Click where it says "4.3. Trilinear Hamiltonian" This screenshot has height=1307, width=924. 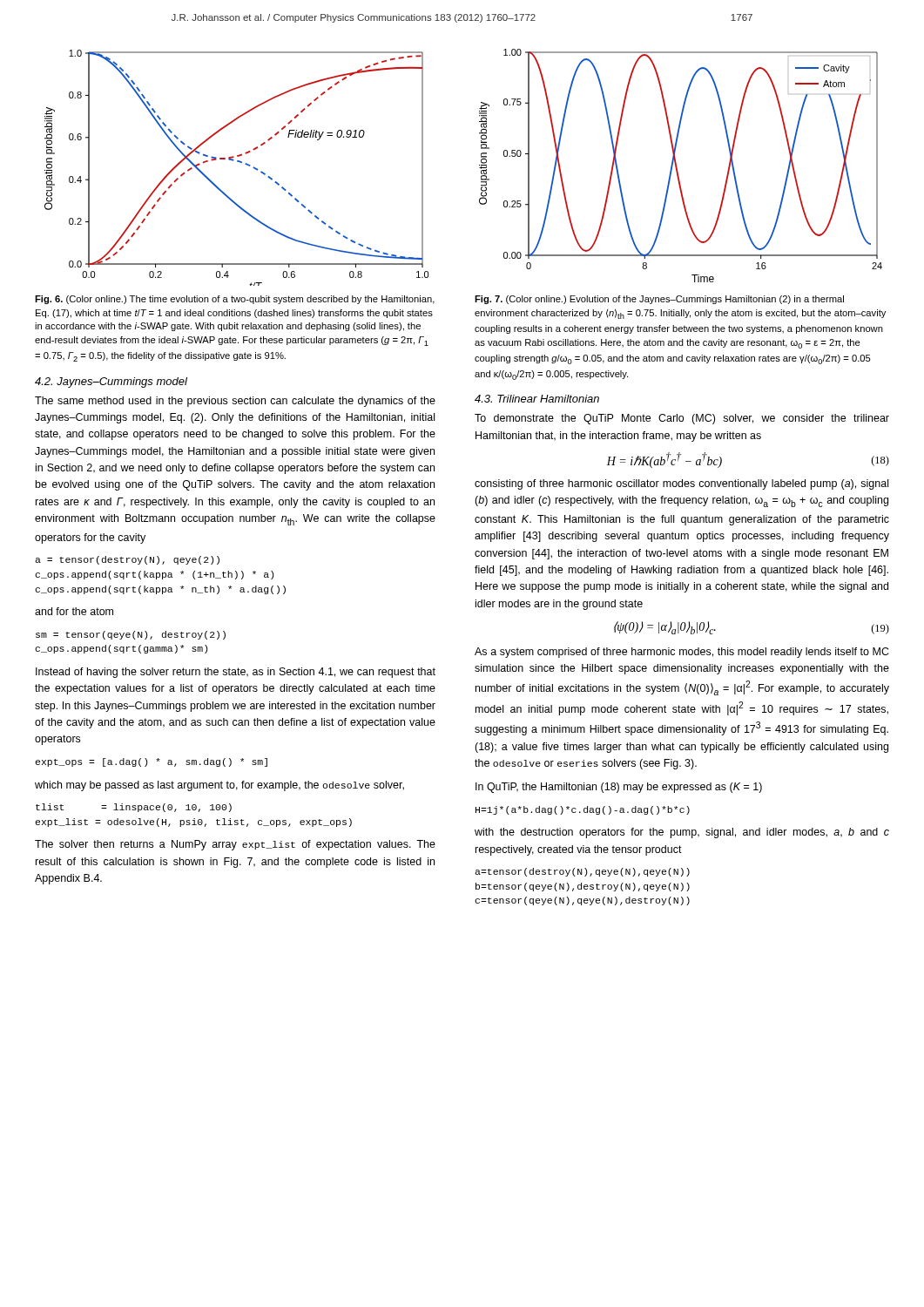coord(537,399)
